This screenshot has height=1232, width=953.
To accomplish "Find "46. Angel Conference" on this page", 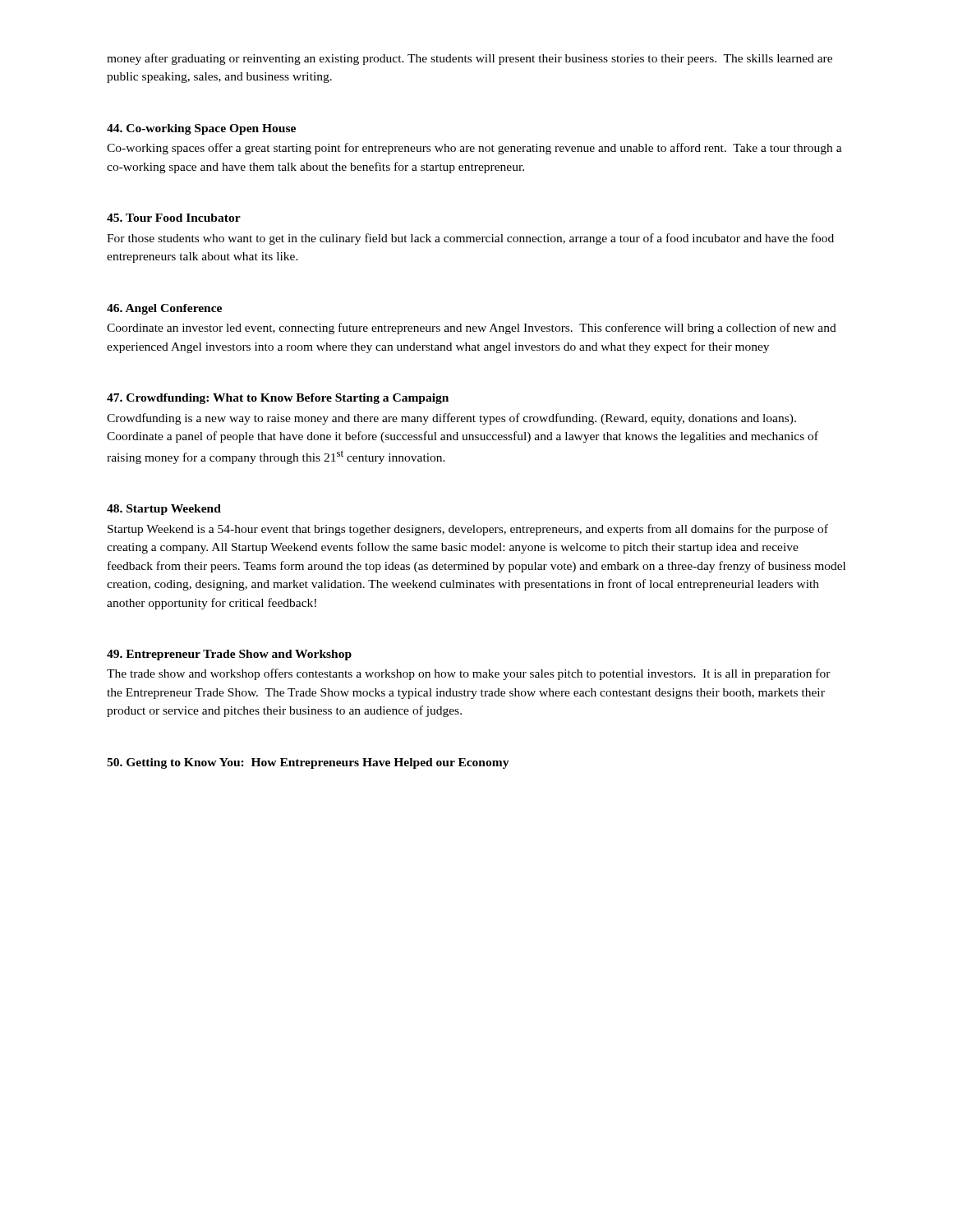I will coord(165,307).
